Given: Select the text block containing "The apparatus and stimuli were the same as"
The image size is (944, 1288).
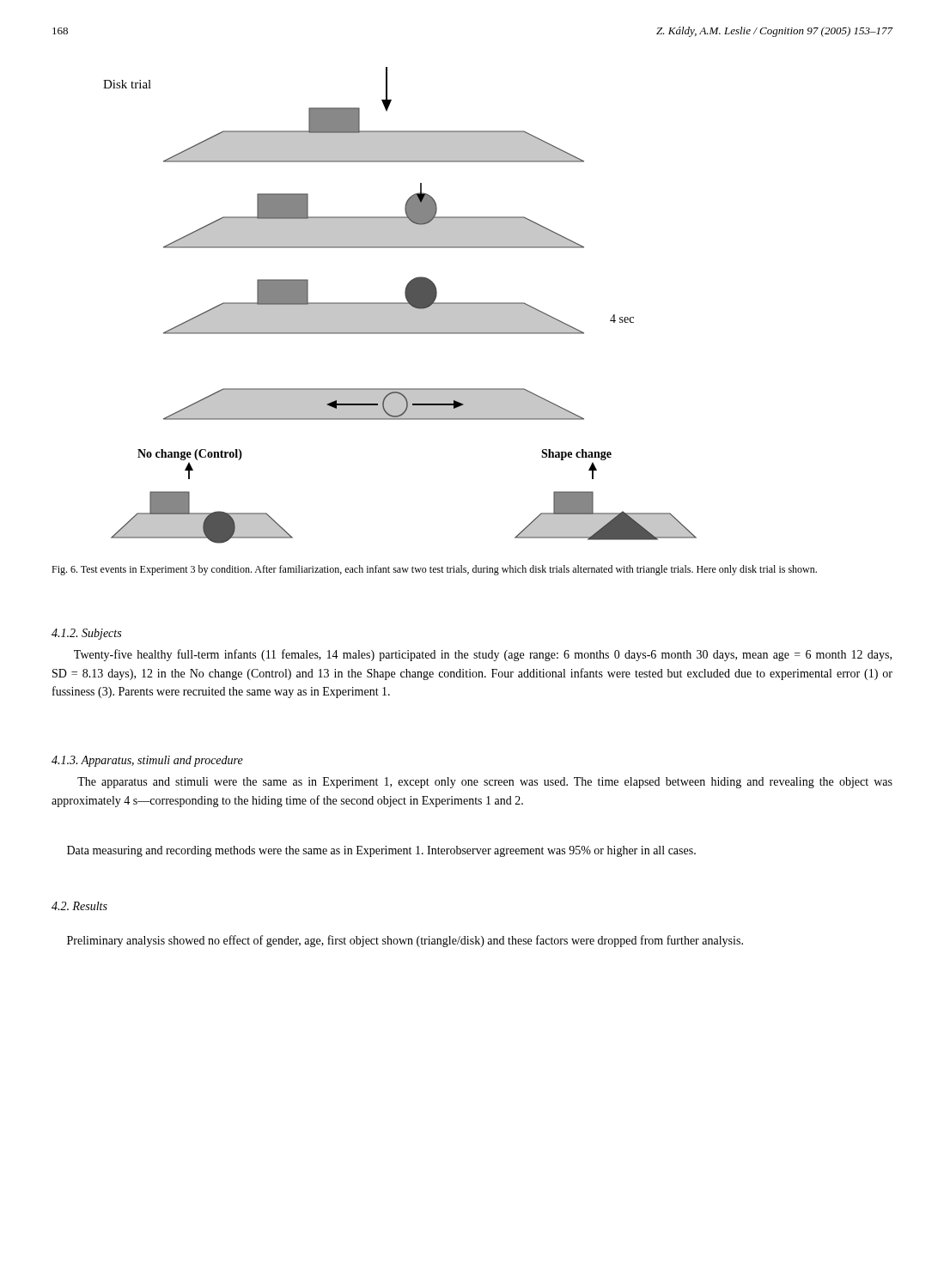Looking at the screenshot, I should click(x=472, y=791).
